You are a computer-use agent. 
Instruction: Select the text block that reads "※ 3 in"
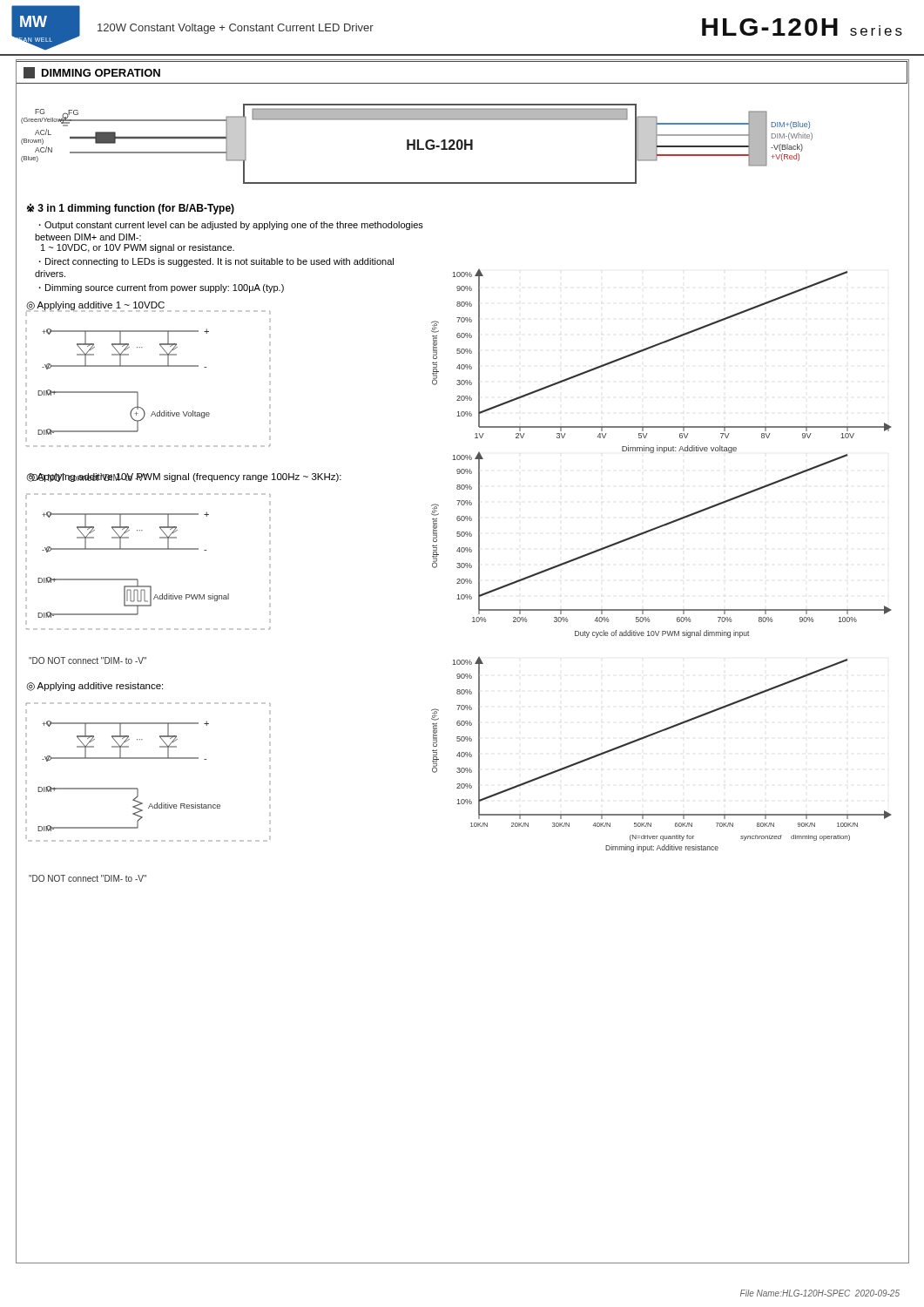coord(130,208)
